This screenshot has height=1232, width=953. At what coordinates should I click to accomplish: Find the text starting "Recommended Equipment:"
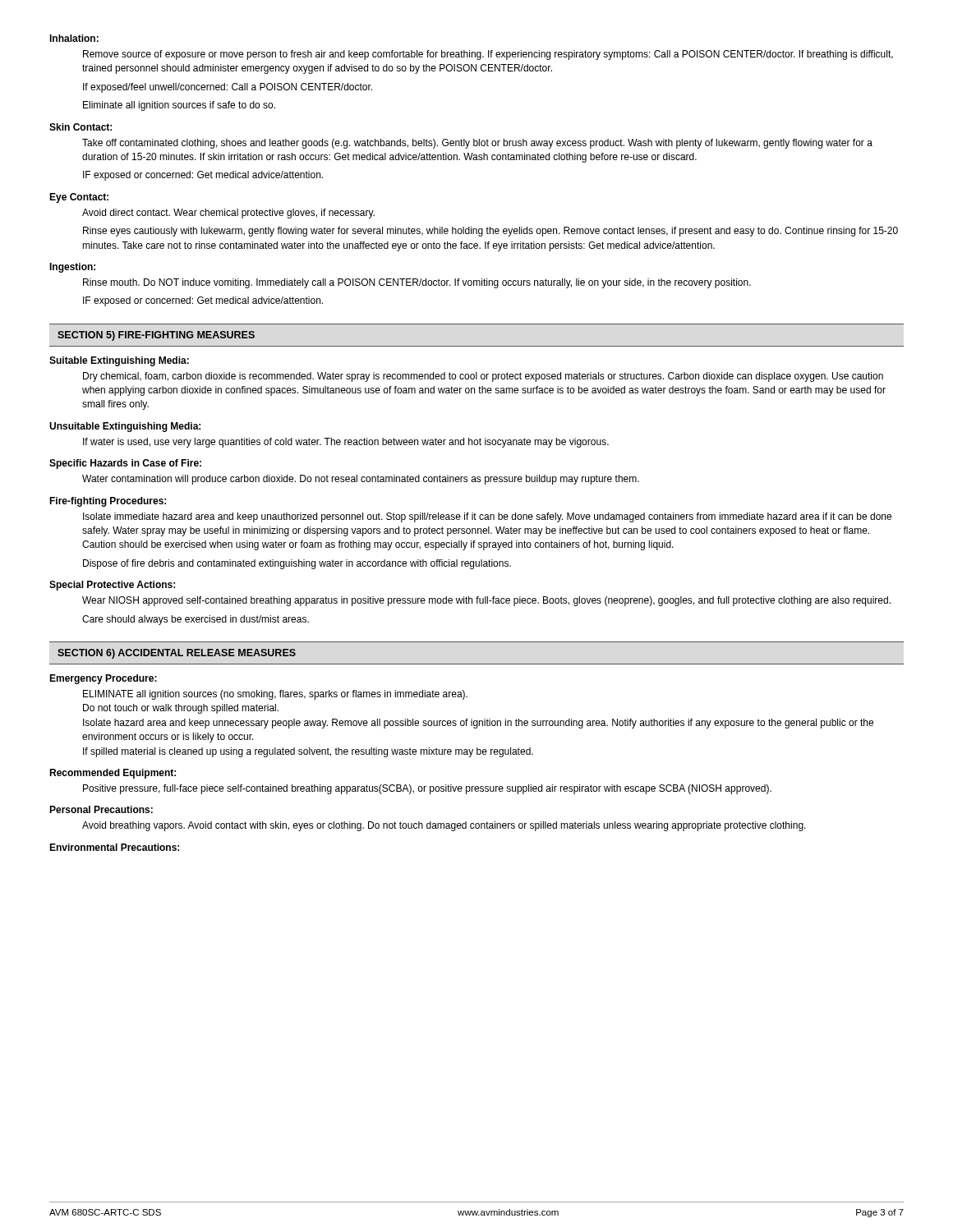click(x=113, y=773)
